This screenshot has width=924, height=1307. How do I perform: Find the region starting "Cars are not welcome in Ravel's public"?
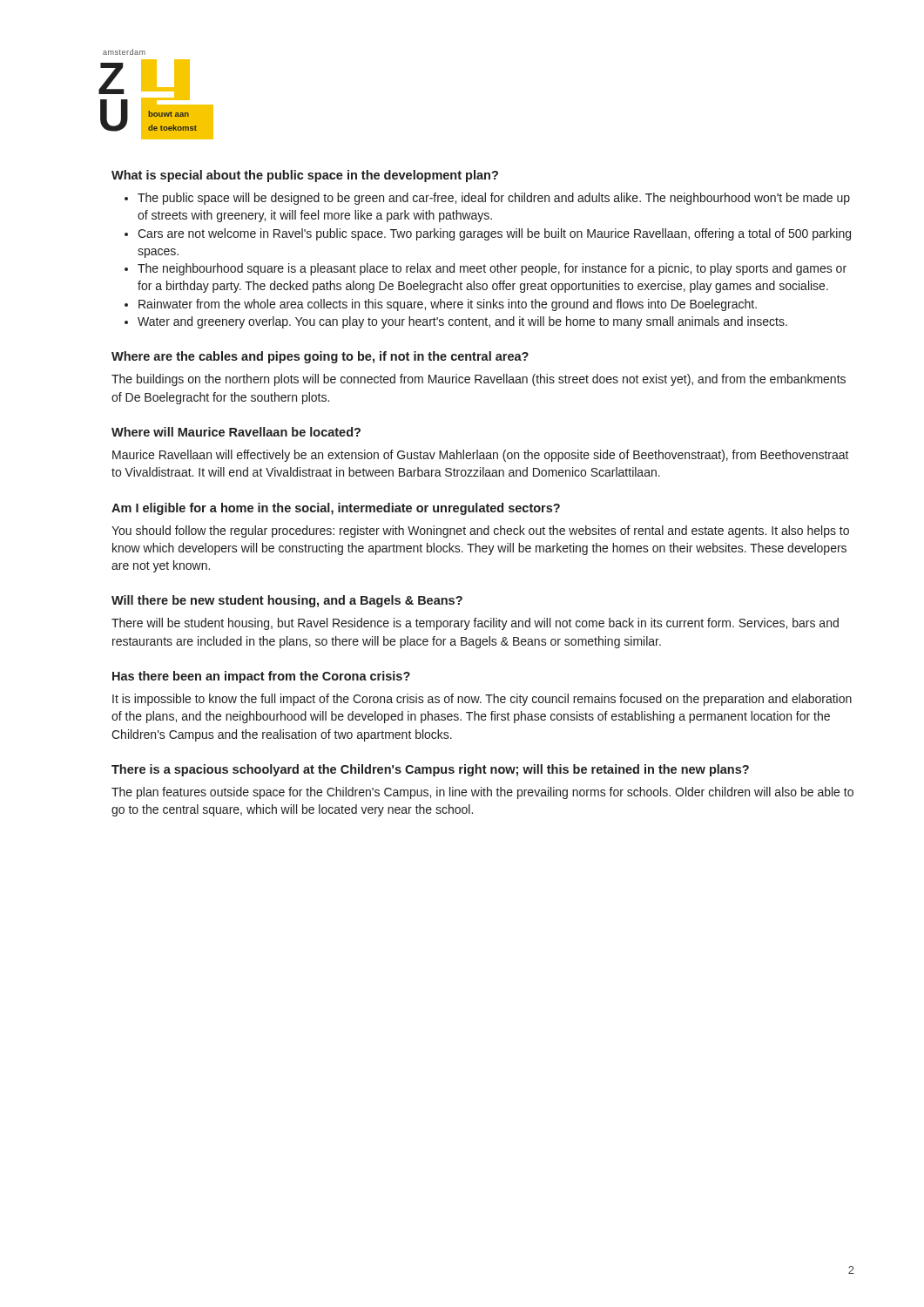point(495,242)
